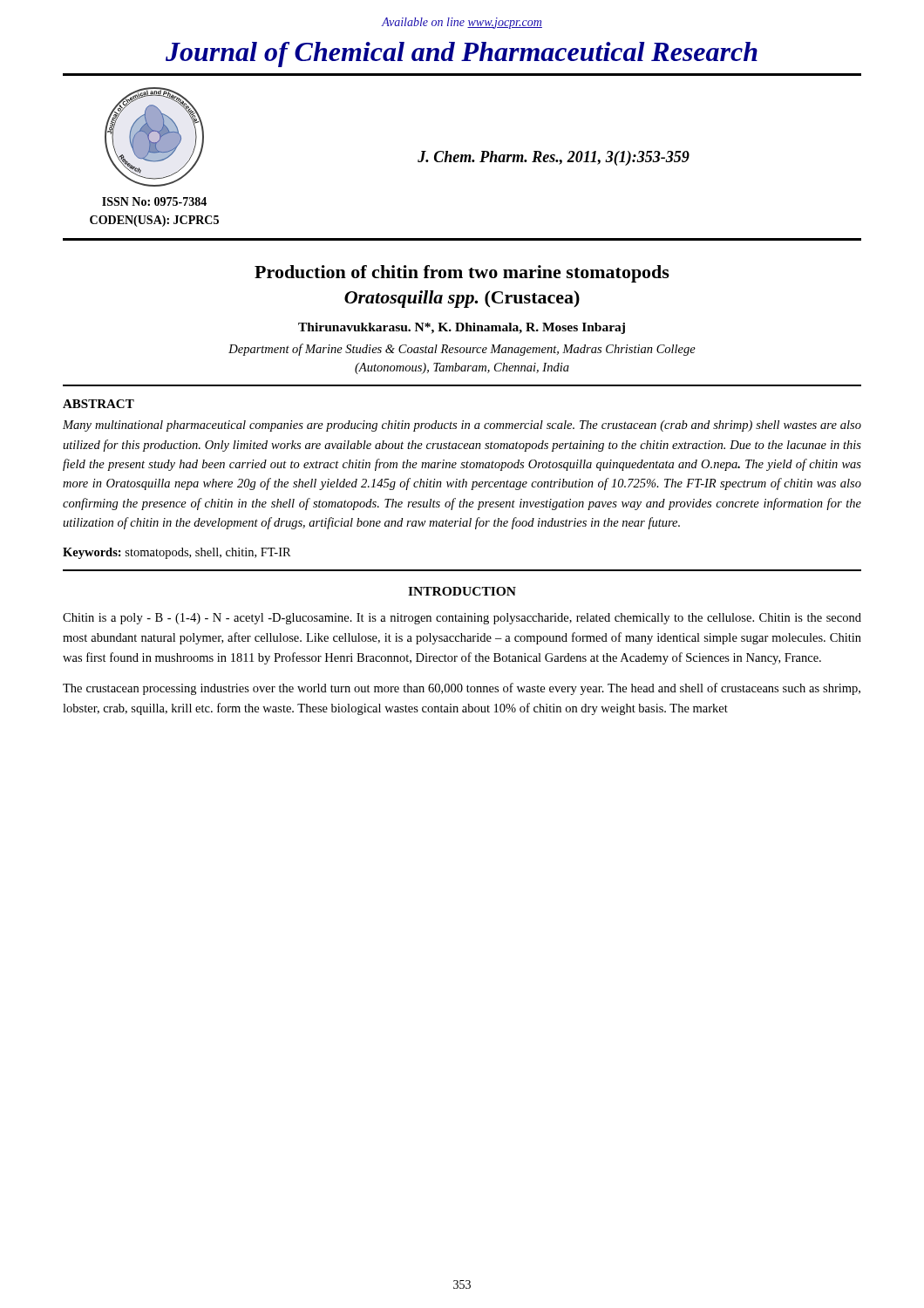This screenshot has height=1308, width=924.
Task: Find the logo
Action: [x=154, y=157]
